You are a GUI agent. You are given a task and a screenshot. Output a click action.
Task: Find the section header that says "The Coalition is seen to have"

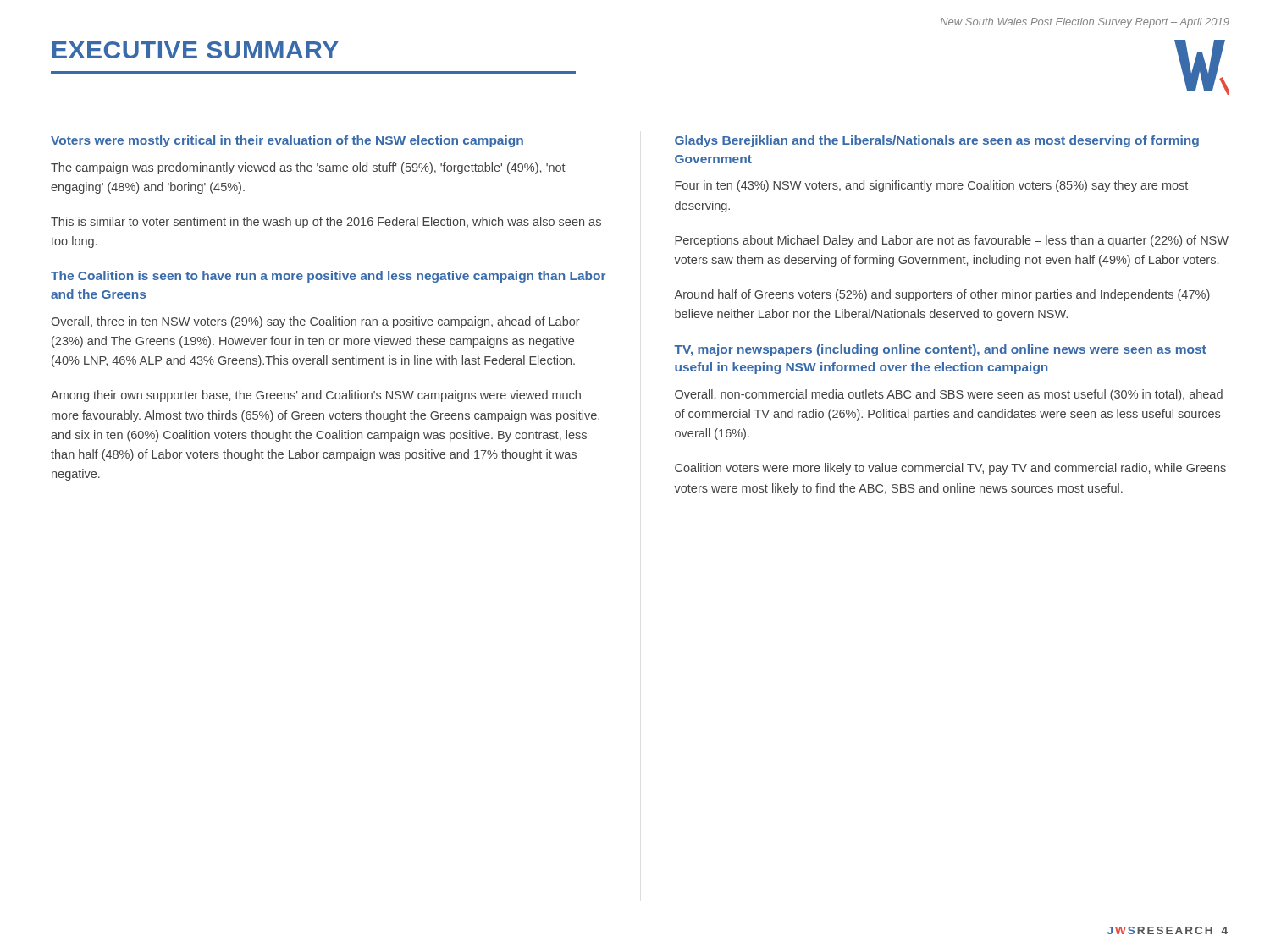click(x=328, y=285)
